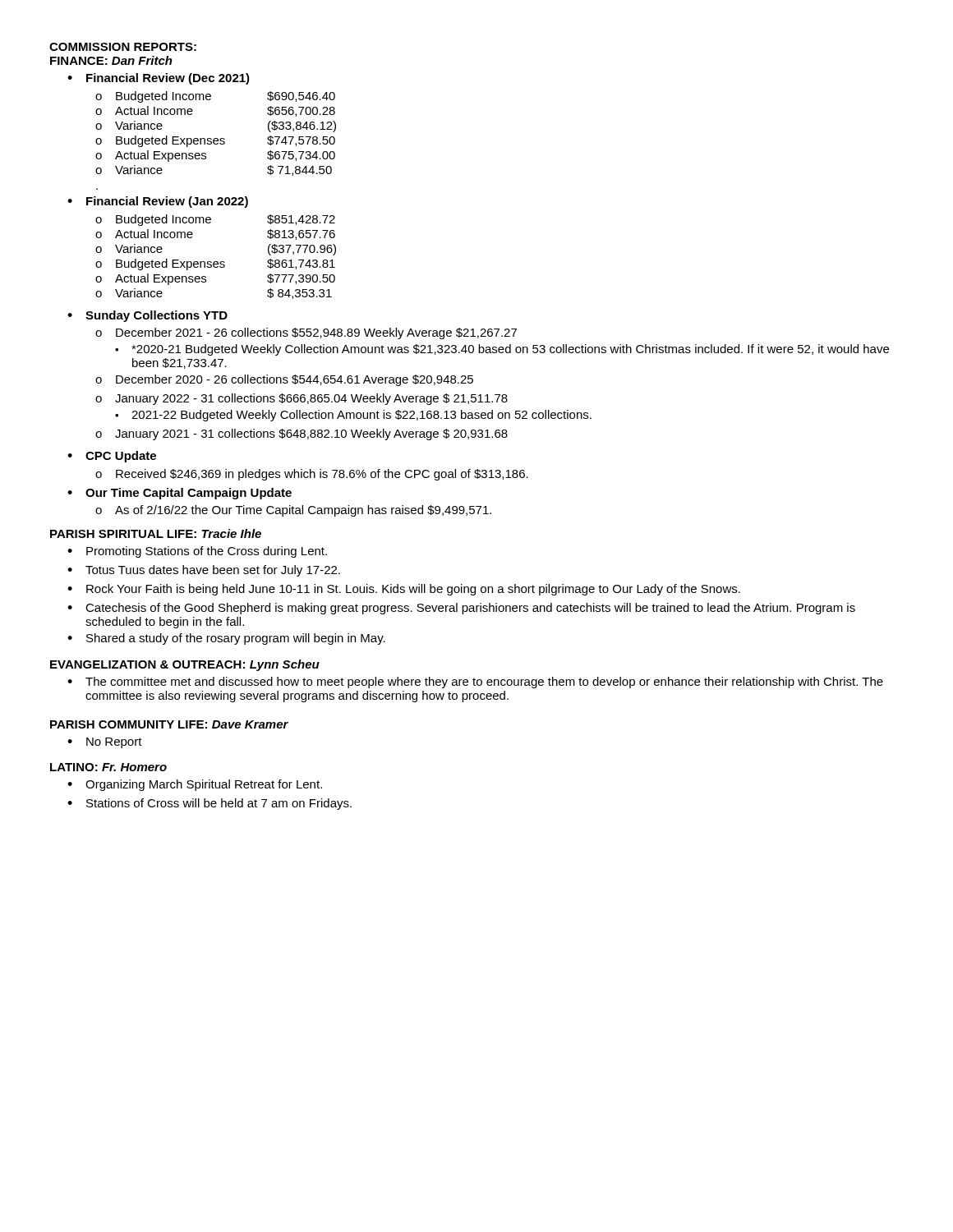
Task: Navigate to the passage starting "• Financial Review (Jan"
Action: click(158, 202)
